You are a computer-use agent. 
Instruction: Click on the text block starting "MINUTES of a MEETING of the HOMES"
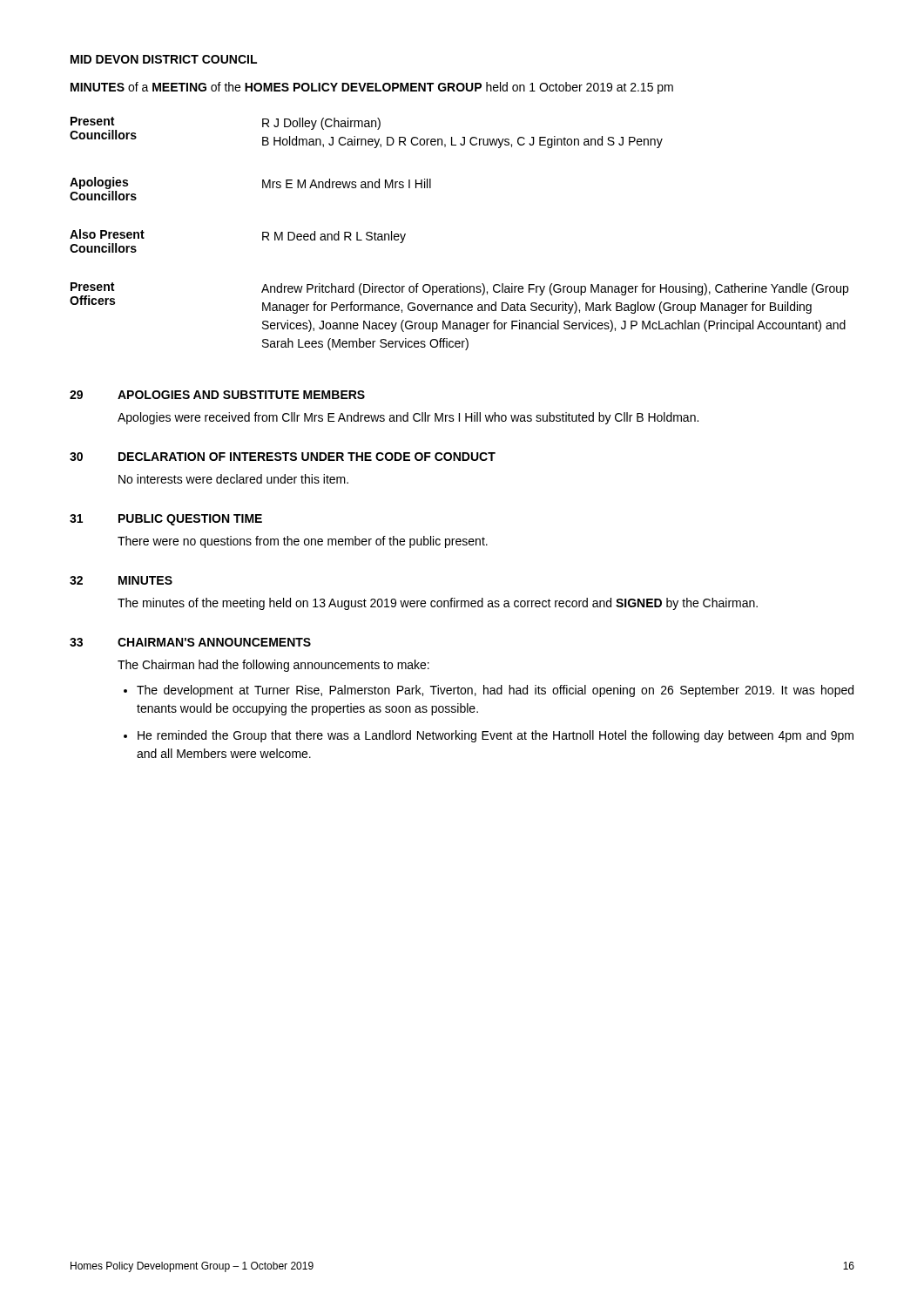tap(372, 87)
